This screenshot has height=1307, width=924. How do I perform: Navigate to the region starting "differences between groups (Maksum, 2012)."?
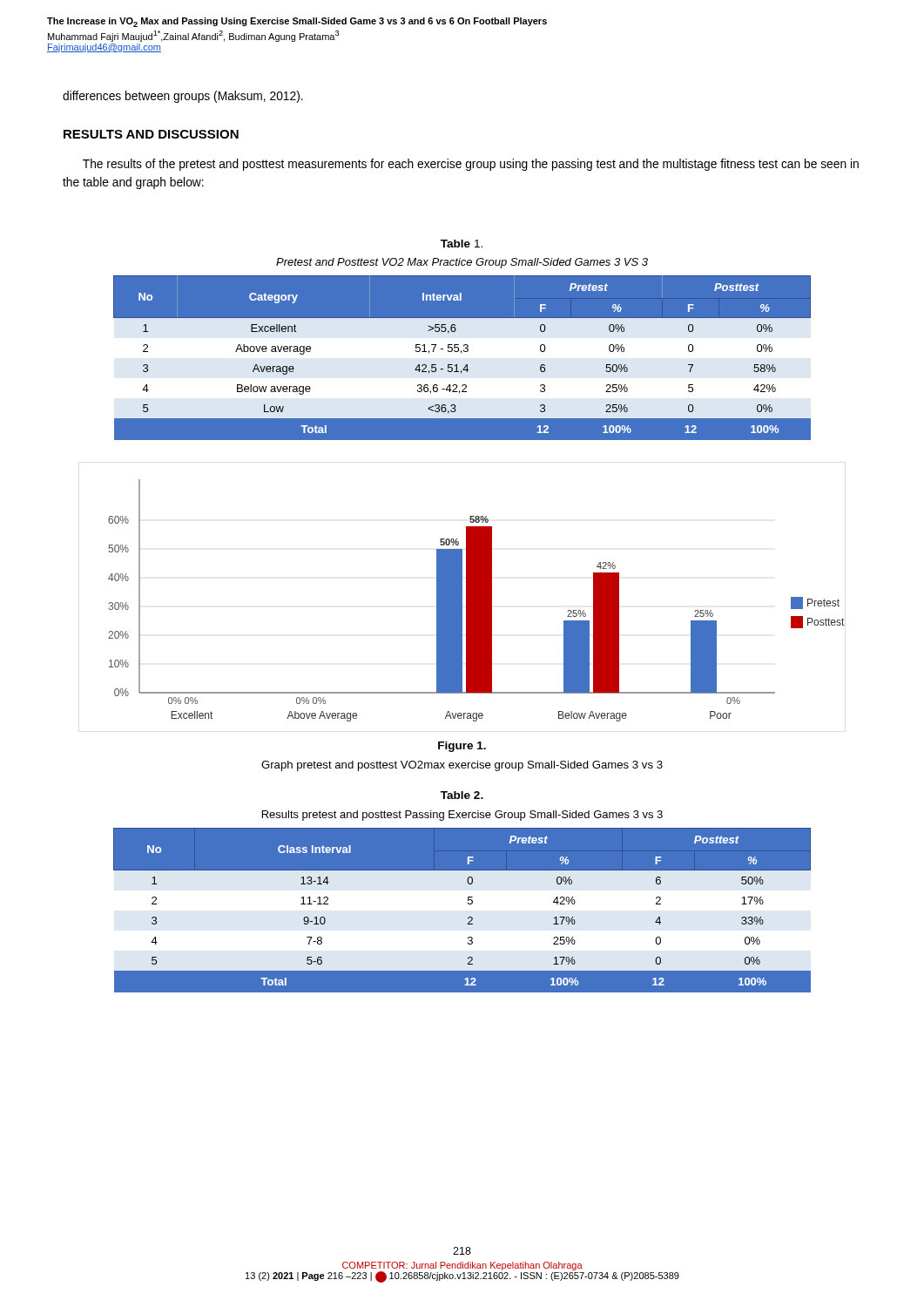pos(183,96)
